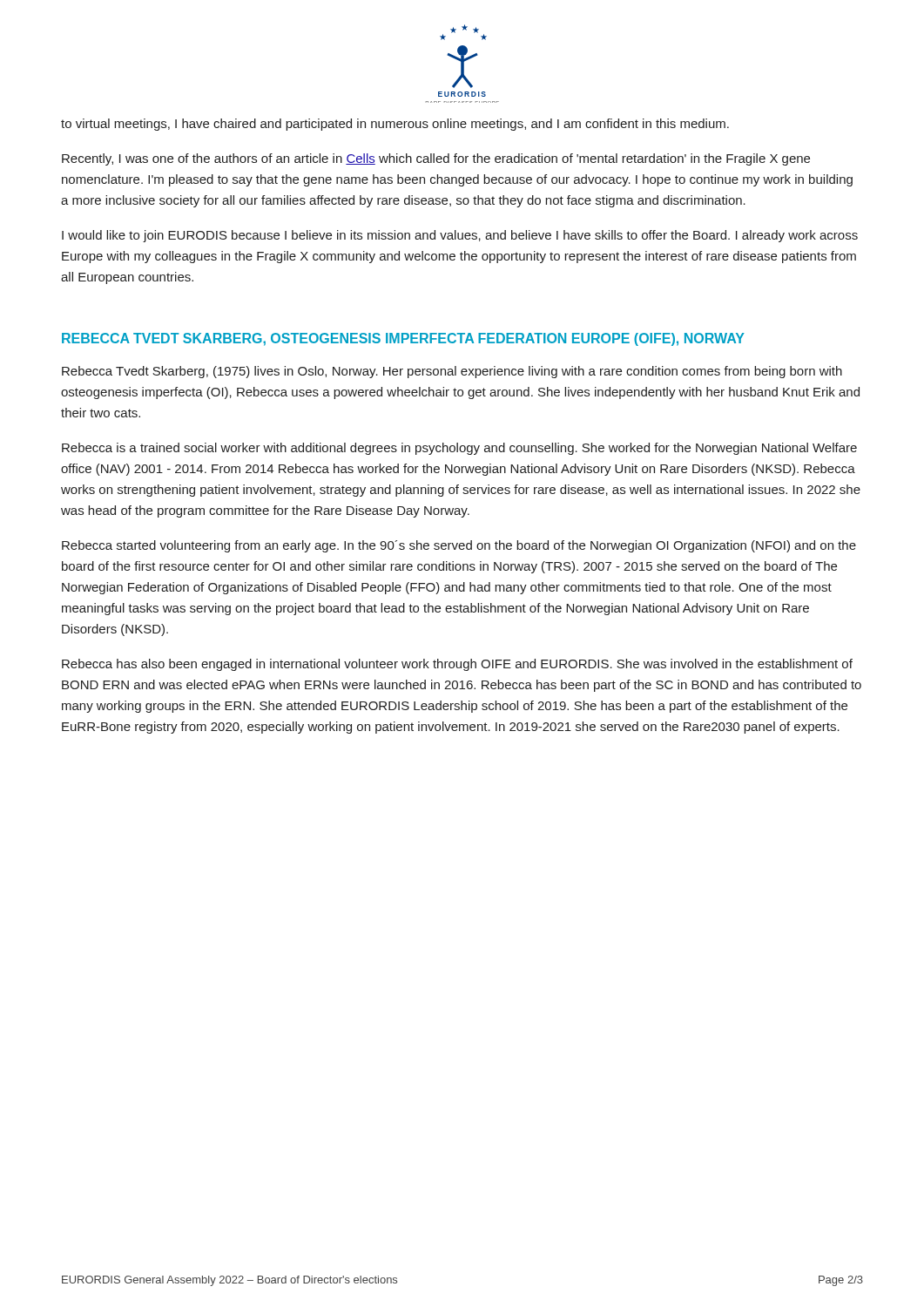924x1307 pixels.
Task: Locate the block of text that opens with "Rebecca is a trained social worker with additional"
Action: pyautogui.click(x=461, y=479)
